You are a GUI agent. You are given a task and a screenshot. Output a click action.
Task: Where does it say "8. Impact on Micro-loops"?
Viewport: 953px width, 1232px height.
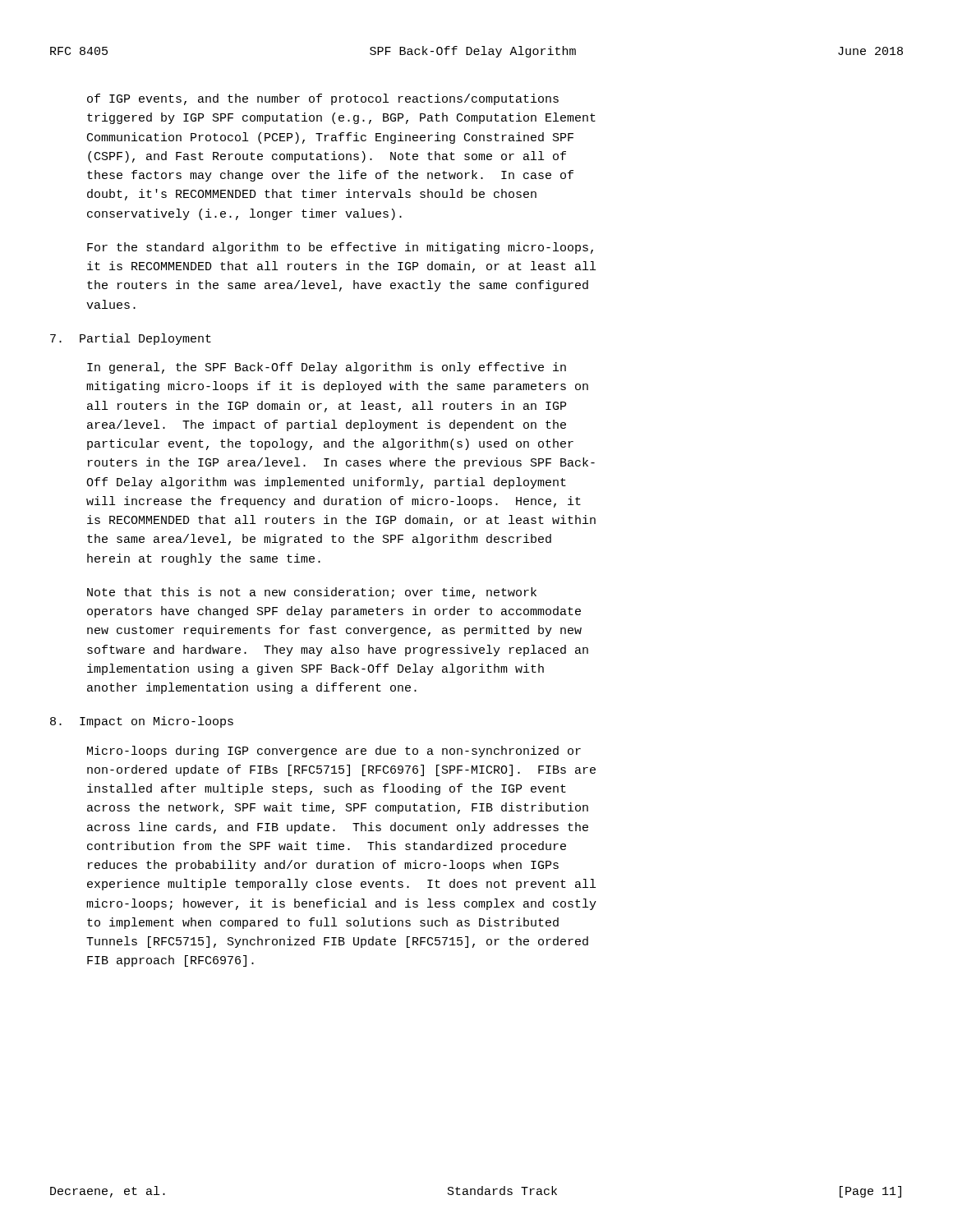142,723
